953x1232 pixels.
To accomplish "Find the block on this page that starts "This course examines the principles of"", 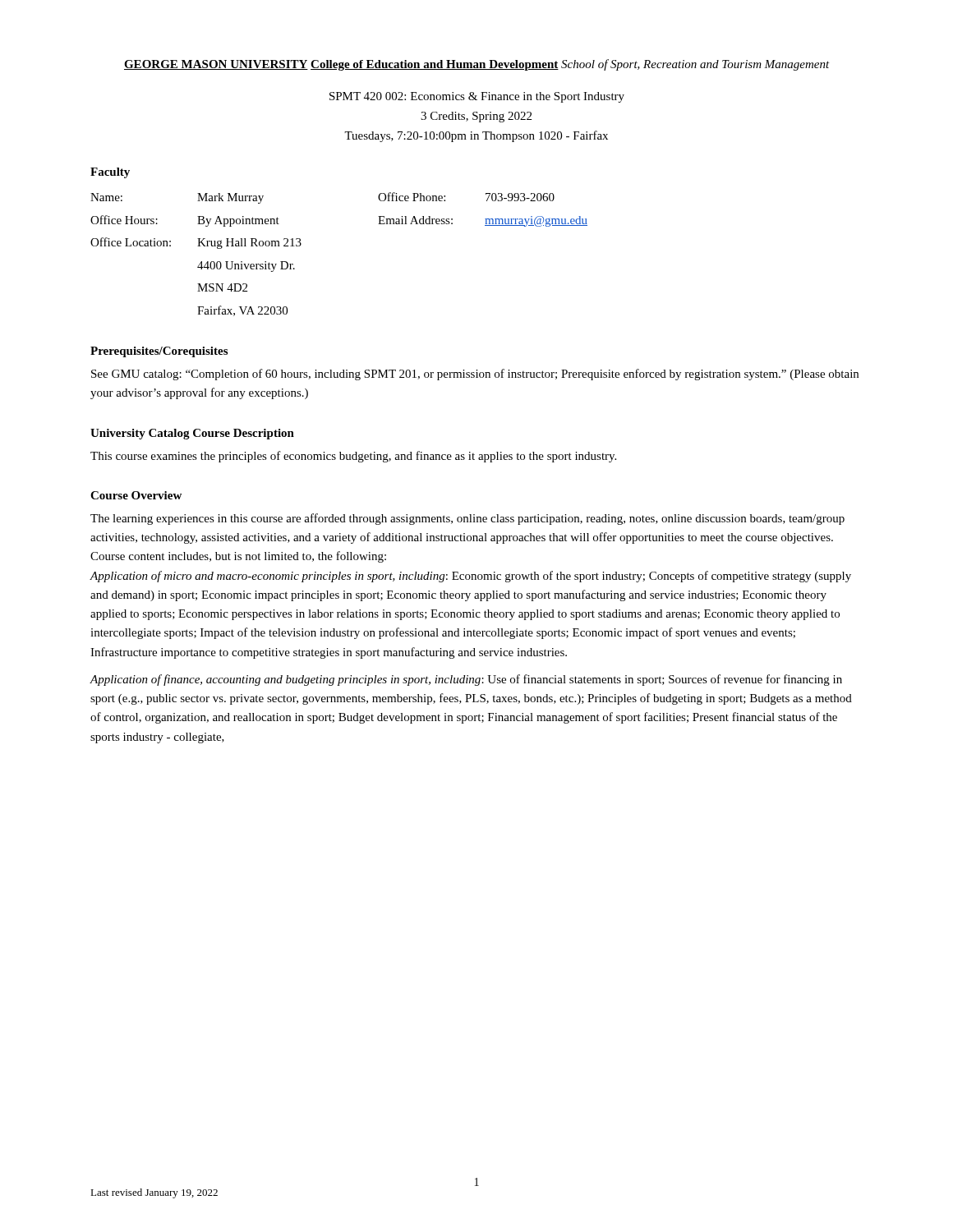I will pos(354,455).
